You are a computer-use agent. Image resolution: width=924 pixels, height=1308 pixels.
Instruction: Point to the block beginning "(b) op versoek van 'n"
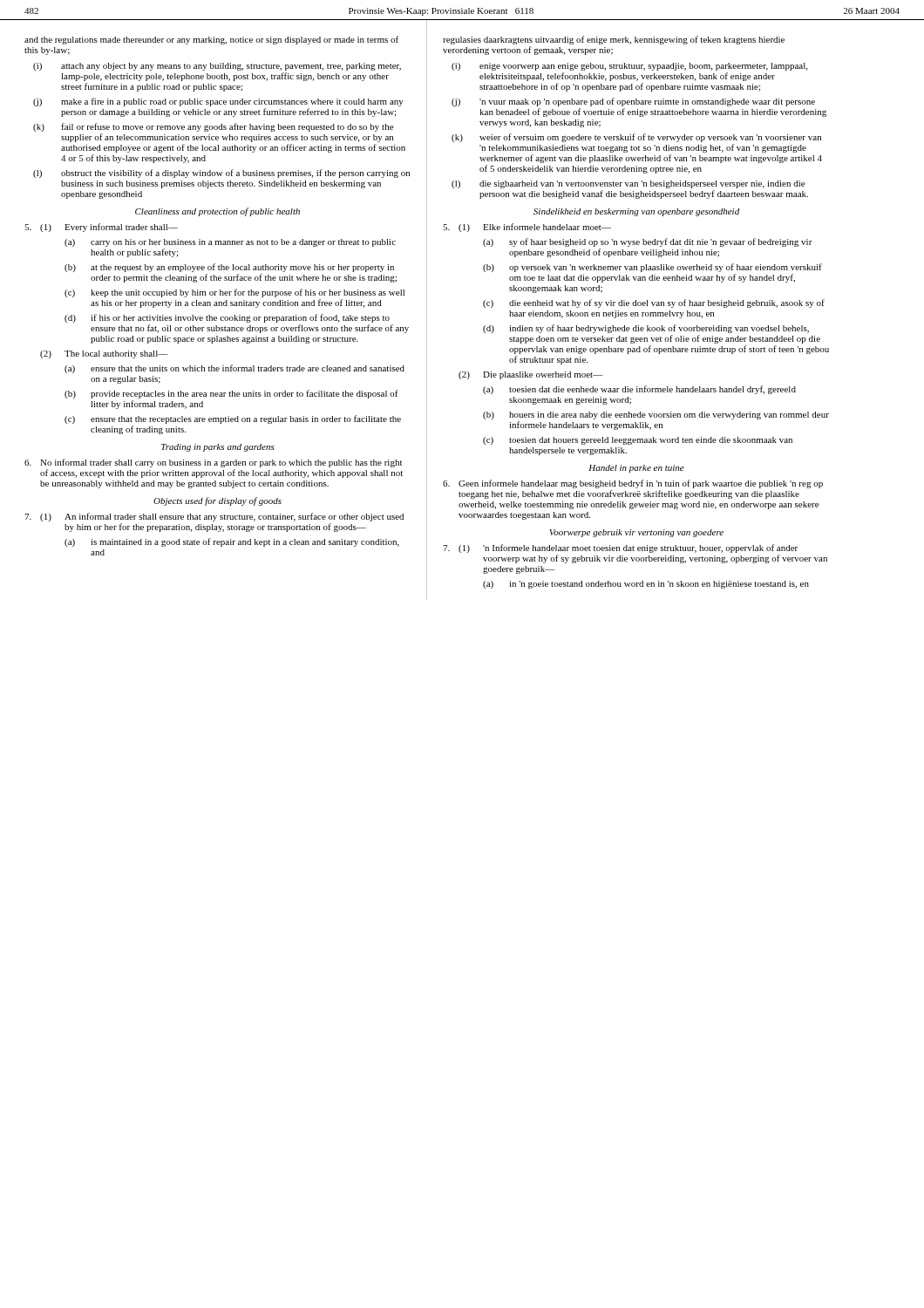[656, 277]
